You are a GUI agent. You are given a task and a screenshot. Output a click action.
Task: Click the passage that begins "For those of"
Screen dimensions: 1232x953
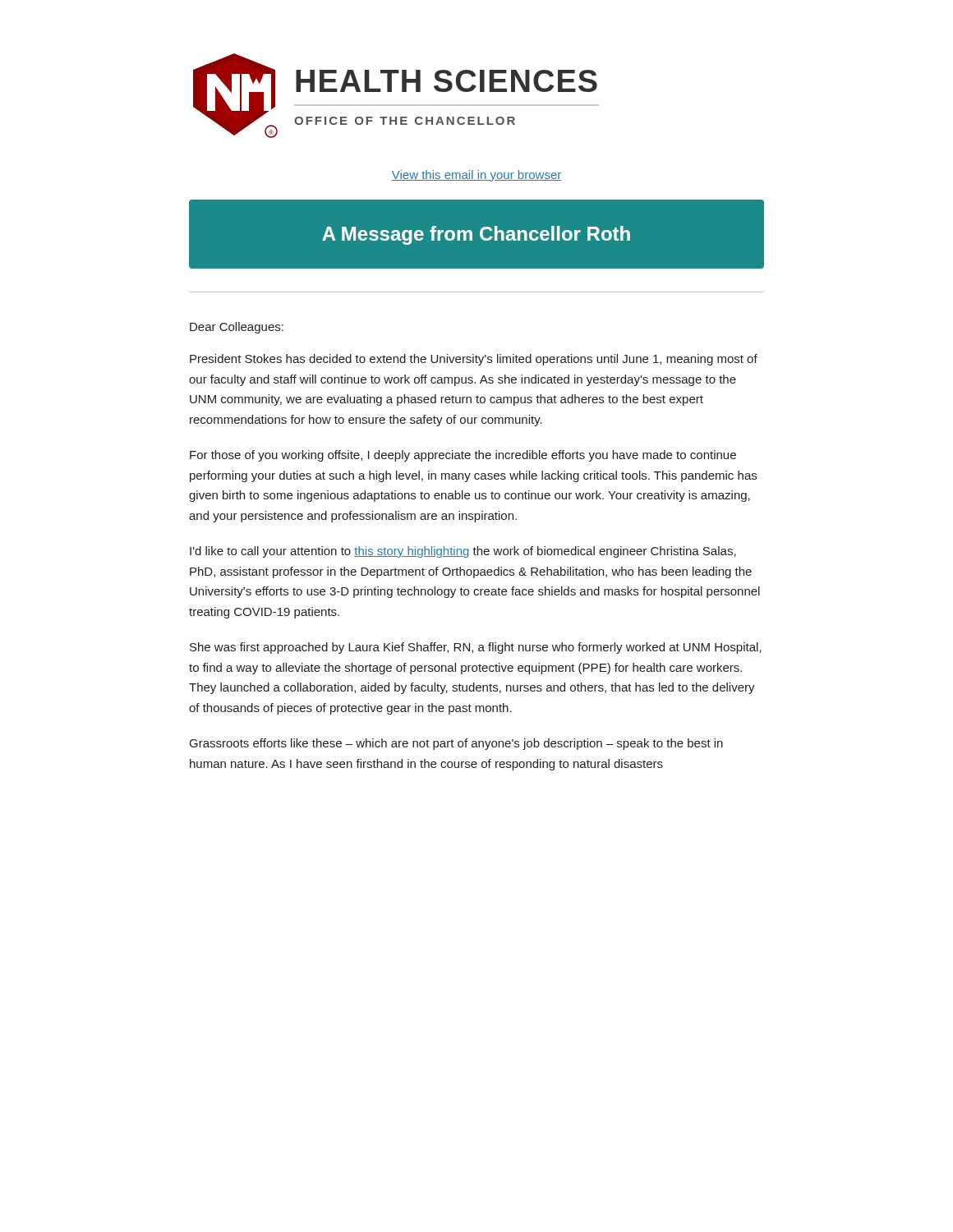[x=473, y=485]
